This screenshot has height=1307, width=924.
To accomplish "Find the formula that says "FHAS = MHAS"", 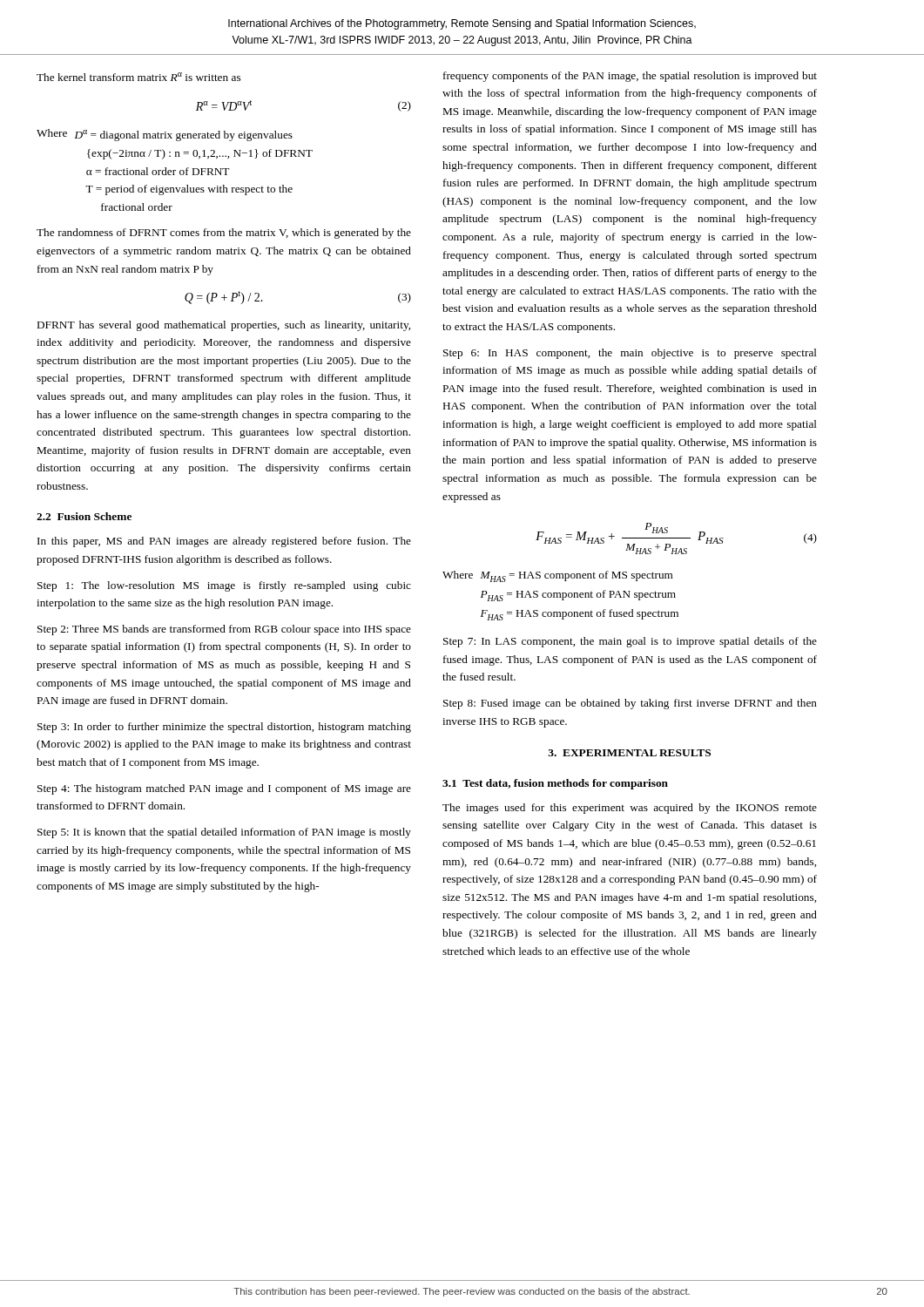I will coord(676,537).
